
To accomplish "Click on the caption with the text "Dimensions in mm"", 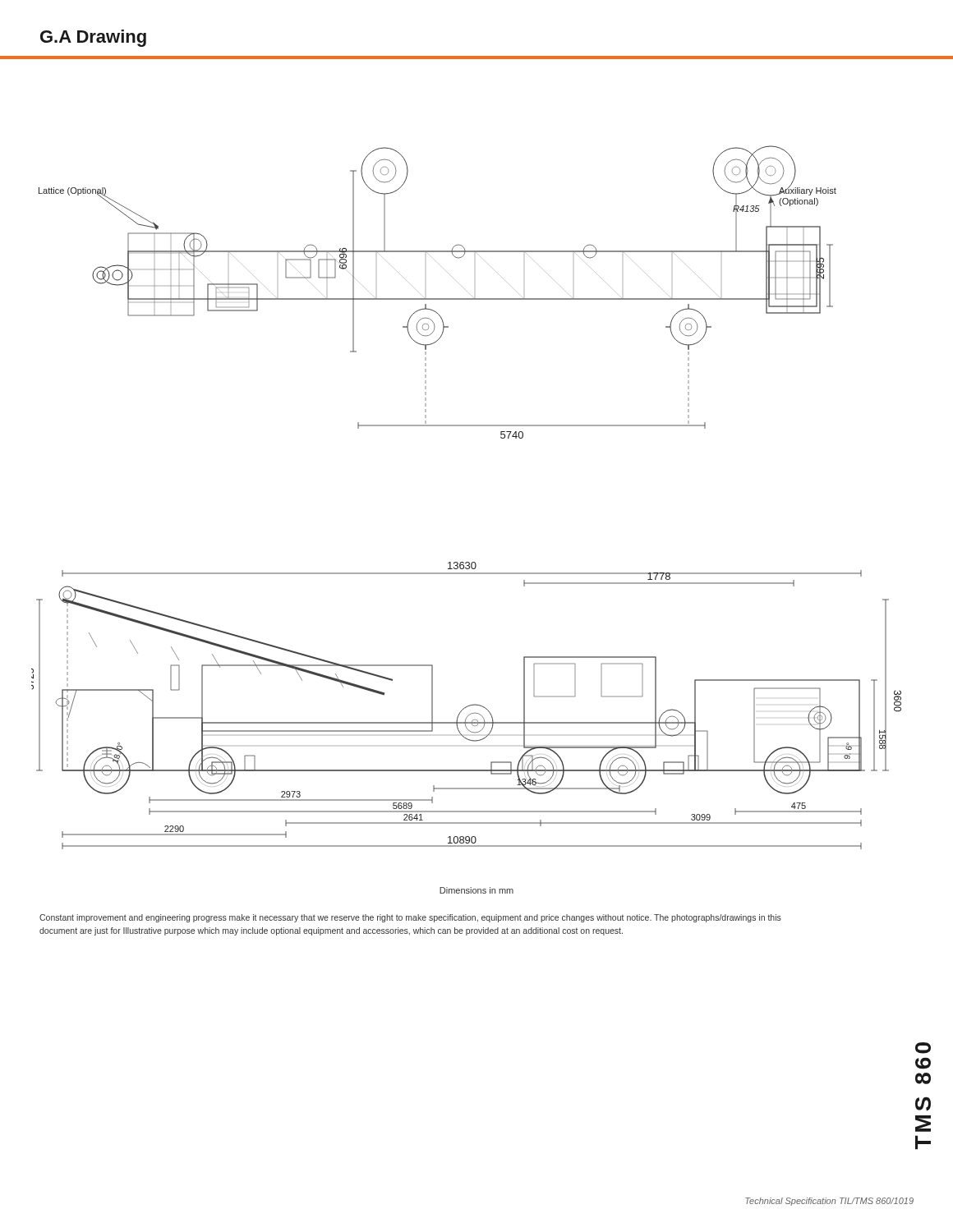I will pyautogui.click(x=476, y=890).
